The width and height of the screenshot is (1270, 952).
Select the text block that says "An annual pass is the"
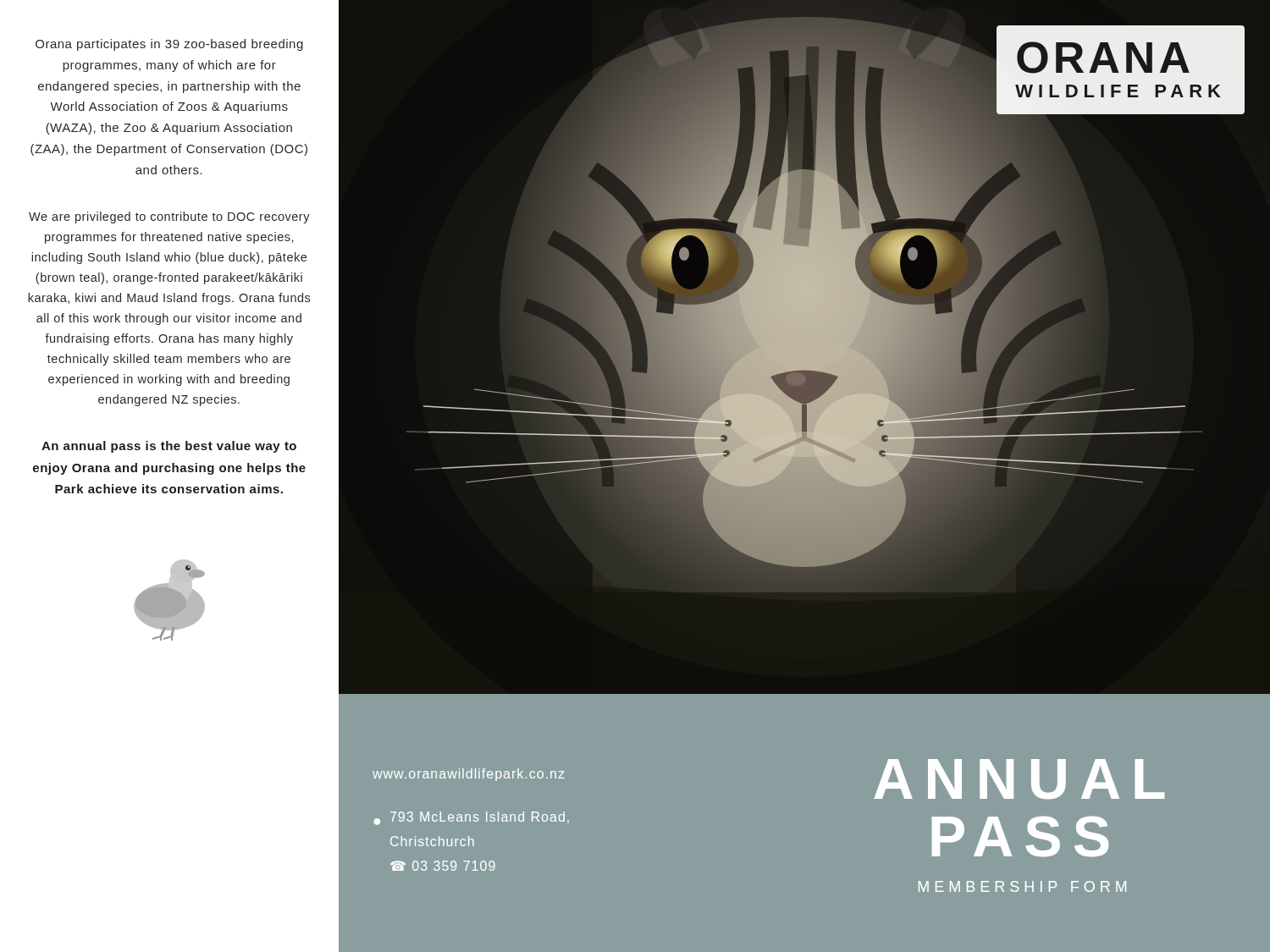(x=169, y=468)
